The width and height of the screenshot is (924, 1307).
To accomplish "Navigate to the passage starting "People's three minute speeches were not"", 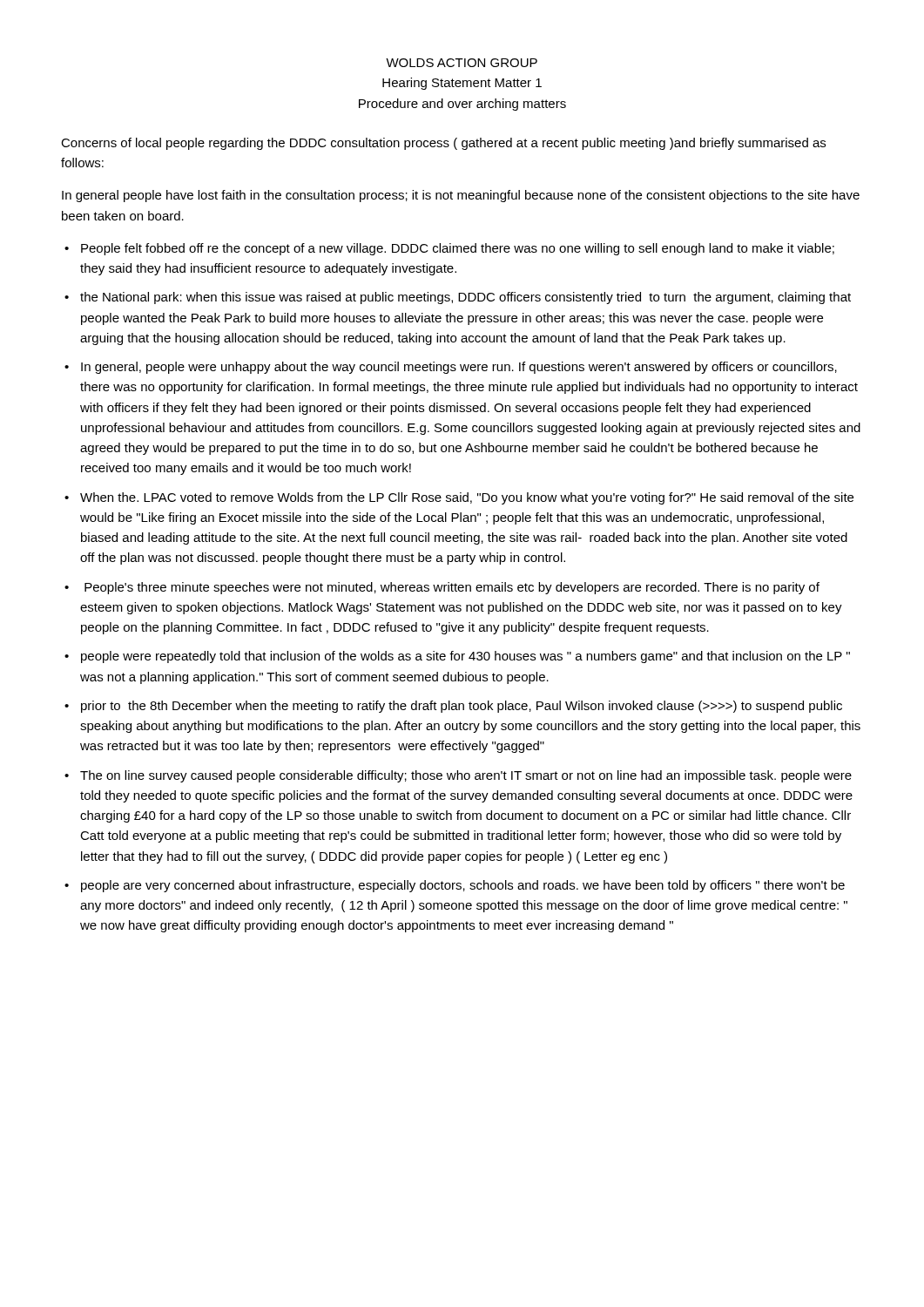I will (461, 607).
